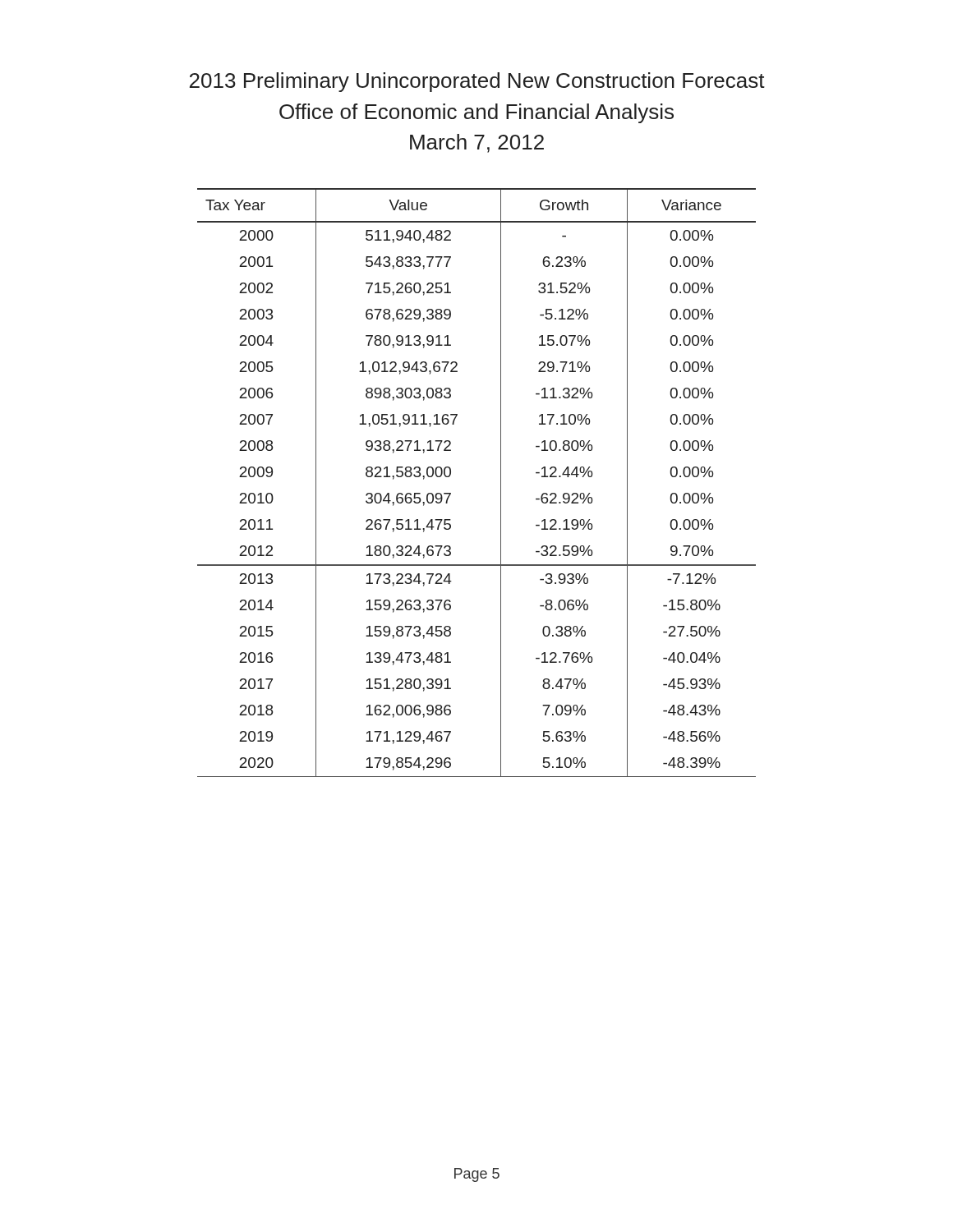Select the table that reads "Tax Year"
Image resolution: width=953 pixels, height=1232 pixels.
(476, 483)
